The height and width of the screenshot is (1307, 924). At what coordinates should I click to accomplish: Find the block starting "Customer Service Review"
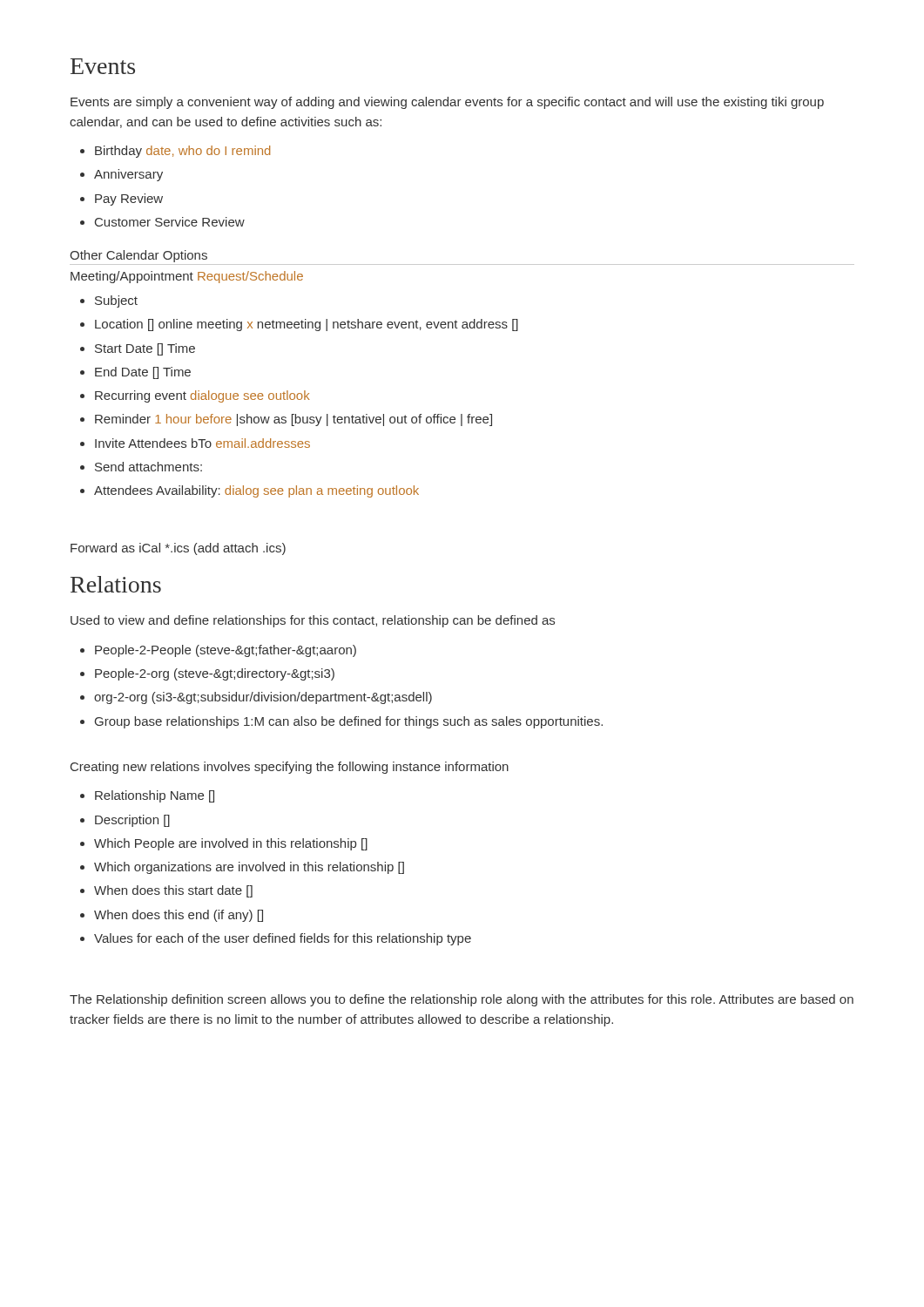pyautogui.click(x=169, y=222)
